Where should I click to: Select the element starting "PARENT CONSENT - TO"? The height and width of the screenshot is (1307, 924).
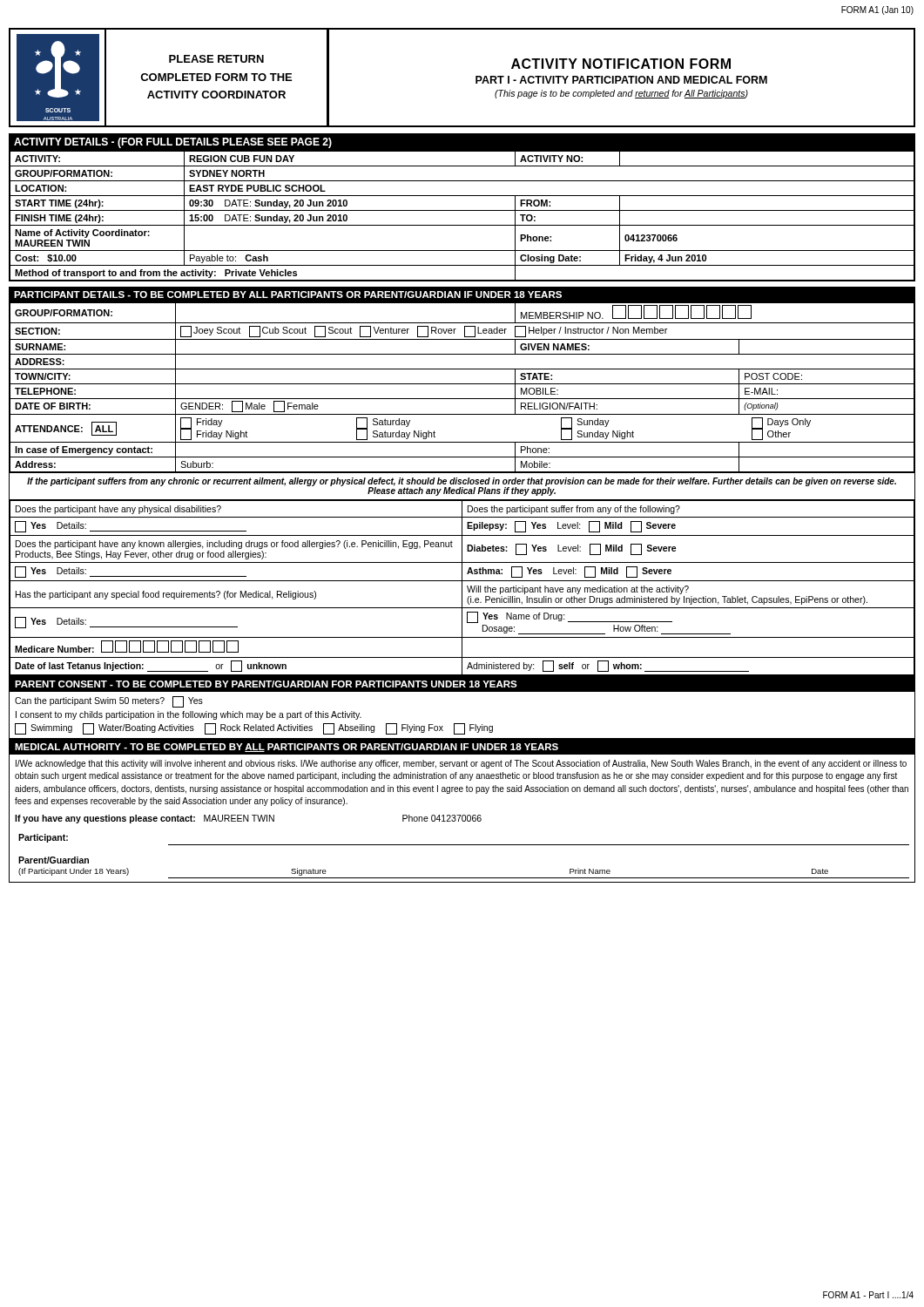[x=266, y=684]
